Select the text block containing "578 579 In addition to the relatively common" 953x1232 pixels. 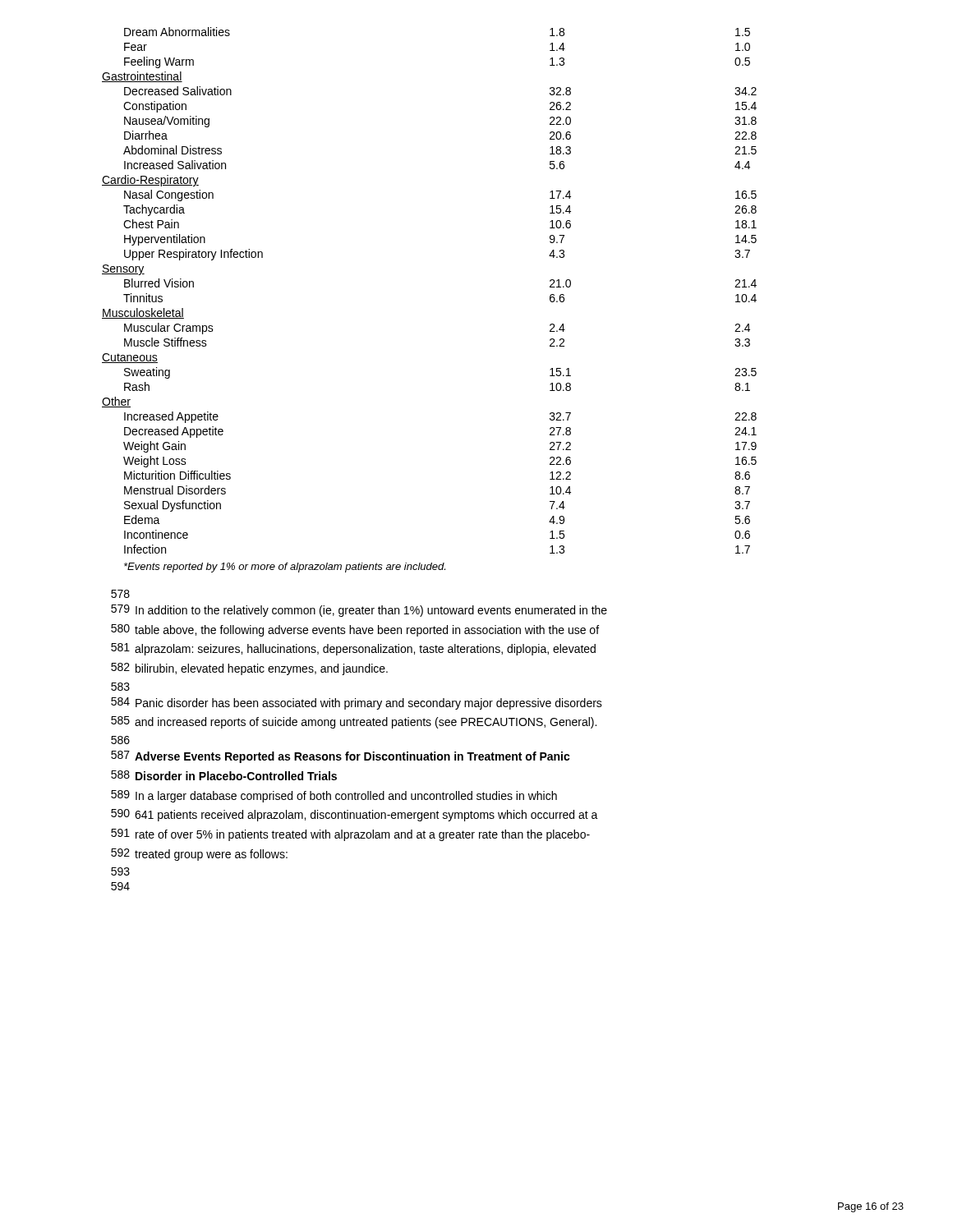(x=493, y=640)
